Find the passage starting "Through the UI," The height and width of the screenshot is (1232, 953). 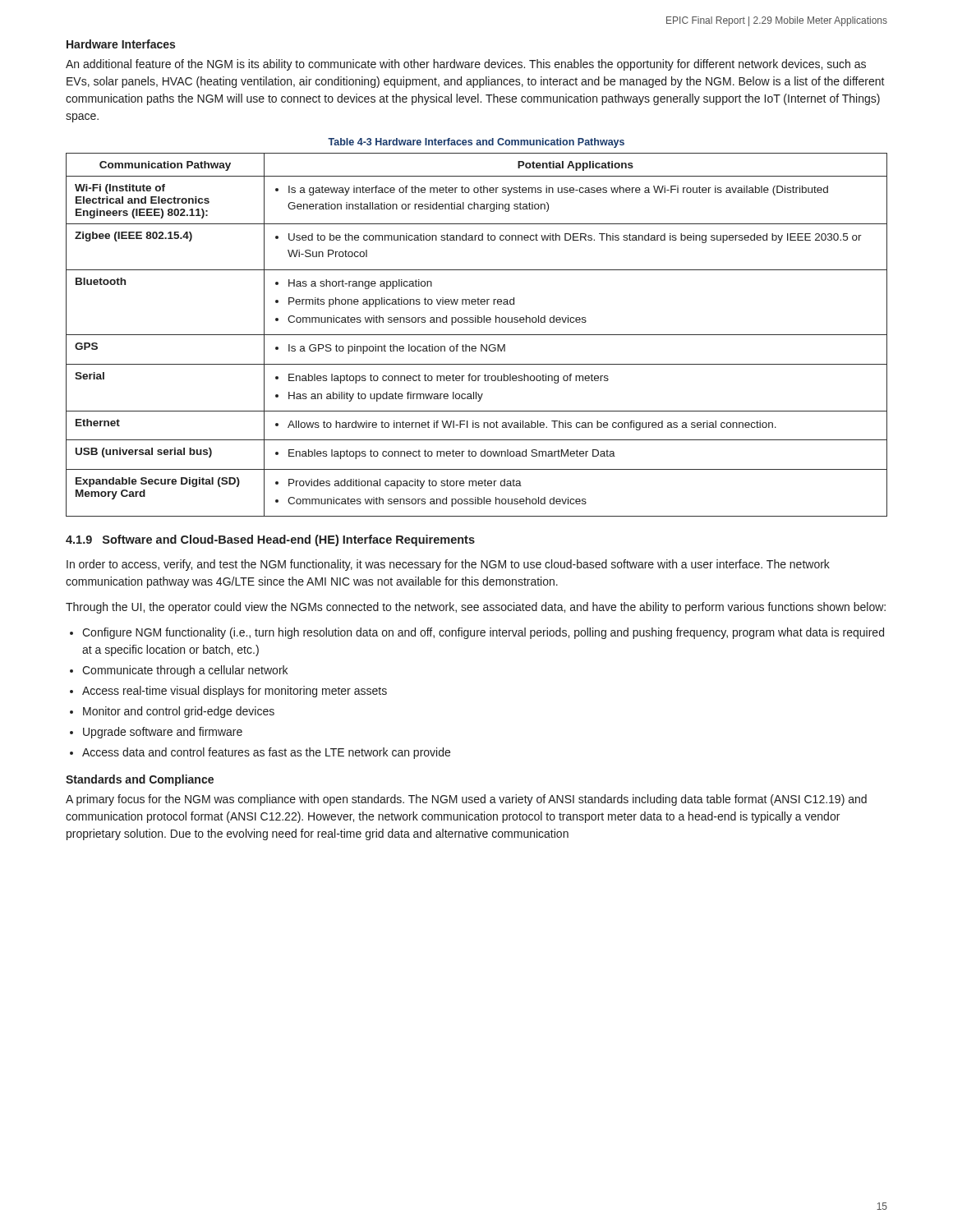point(476,607)
